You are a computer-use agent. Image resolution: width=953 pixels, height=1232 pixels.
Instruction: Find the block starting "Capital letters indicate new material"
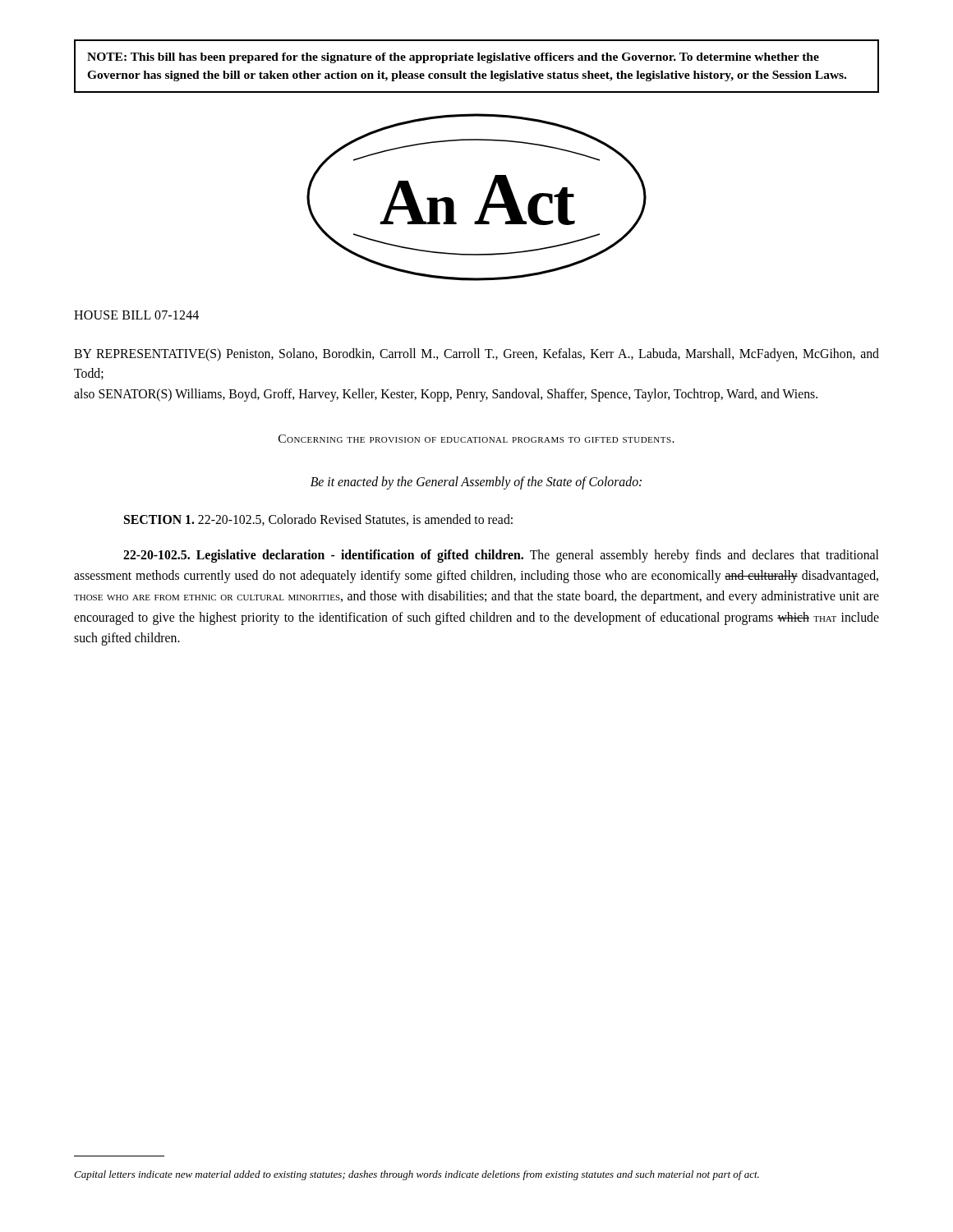click(x=476, y=1169)
